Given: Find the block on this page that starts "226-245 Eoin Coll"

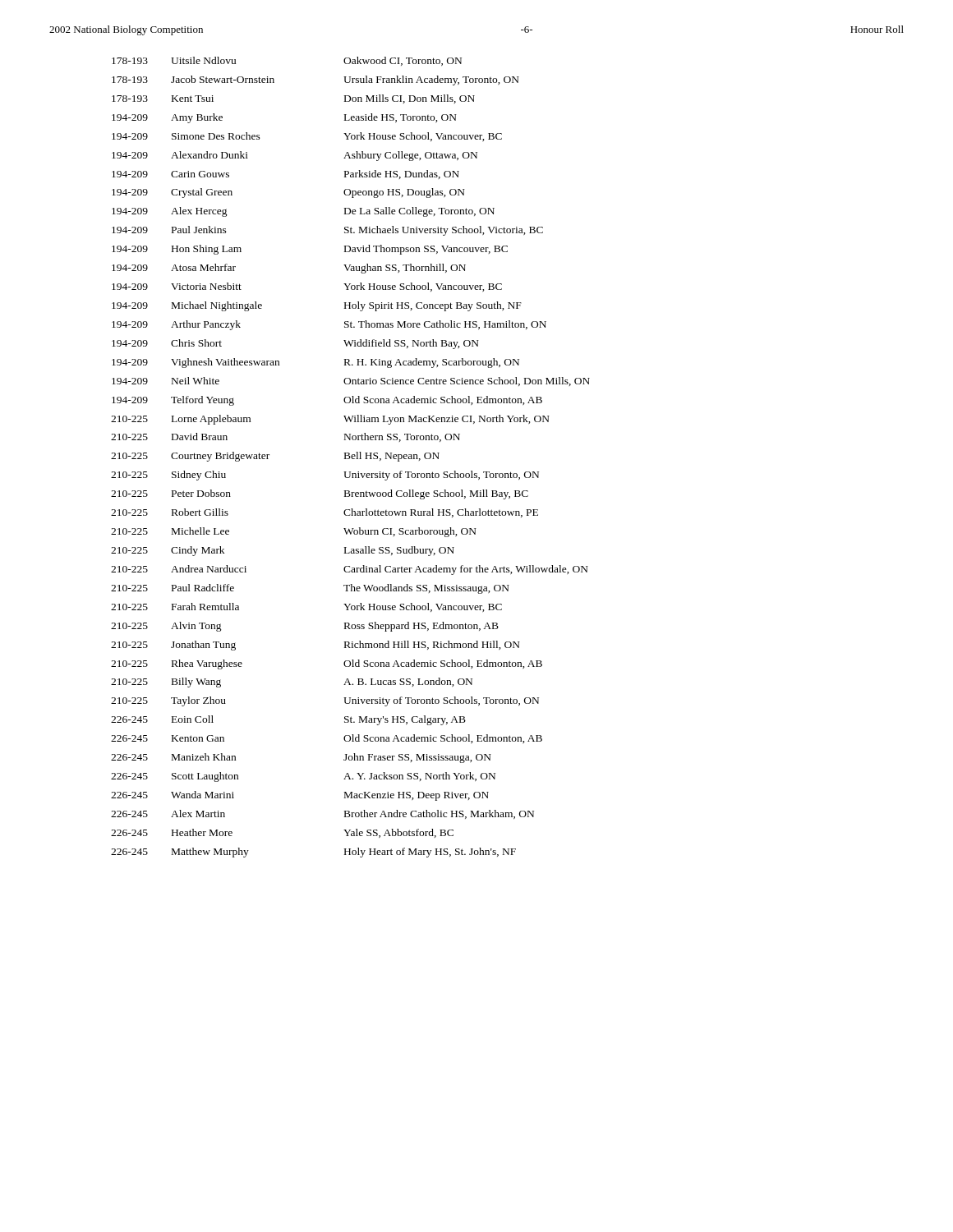Looking at the screenshot, I should [476, 720].
